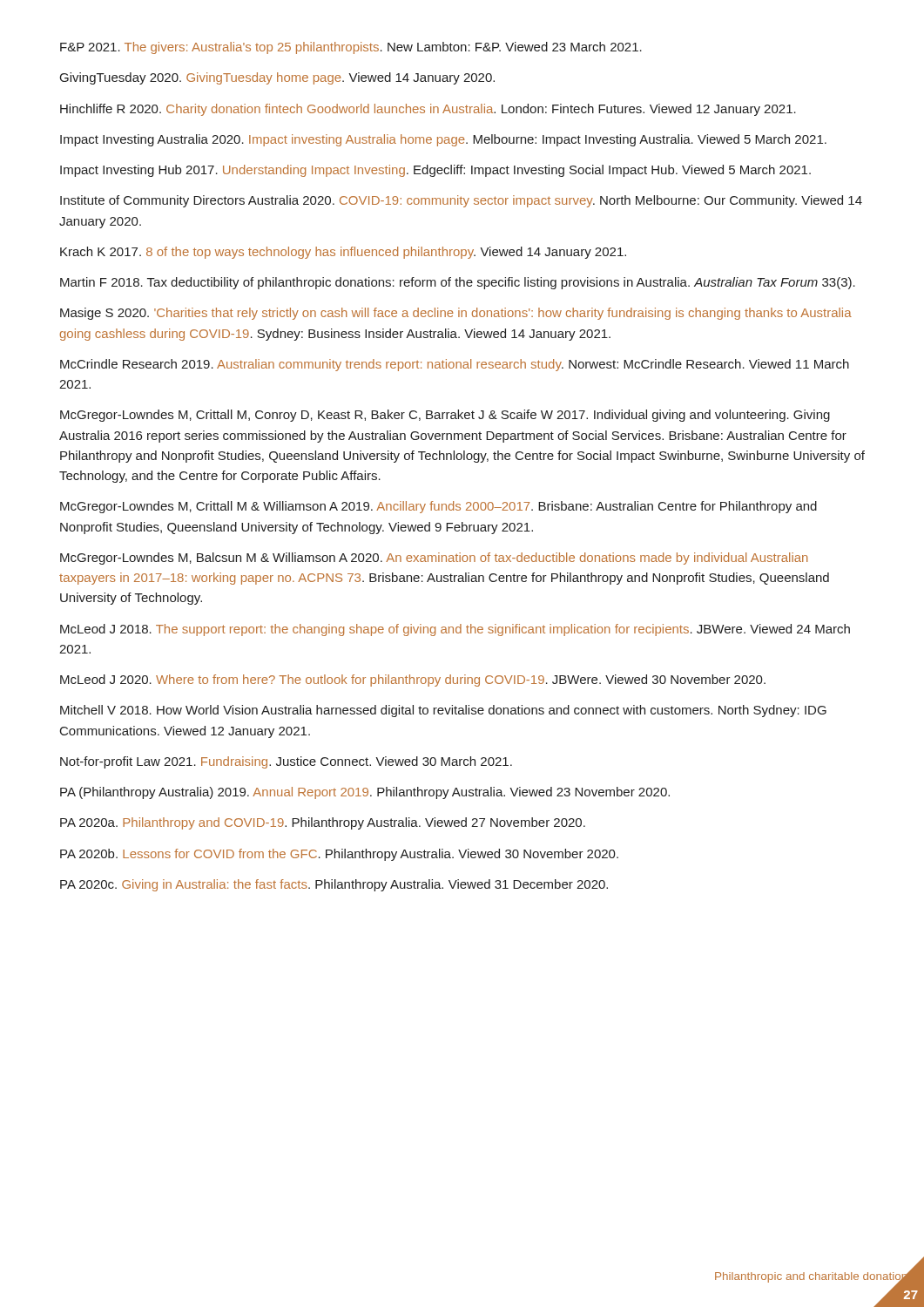Image resolution: width=924 pixels, height=1307 pixels.
Task: Point to the text block starting "McGregor-Lowndes M, Balcsun M &"
Action: tap(444, 577)
